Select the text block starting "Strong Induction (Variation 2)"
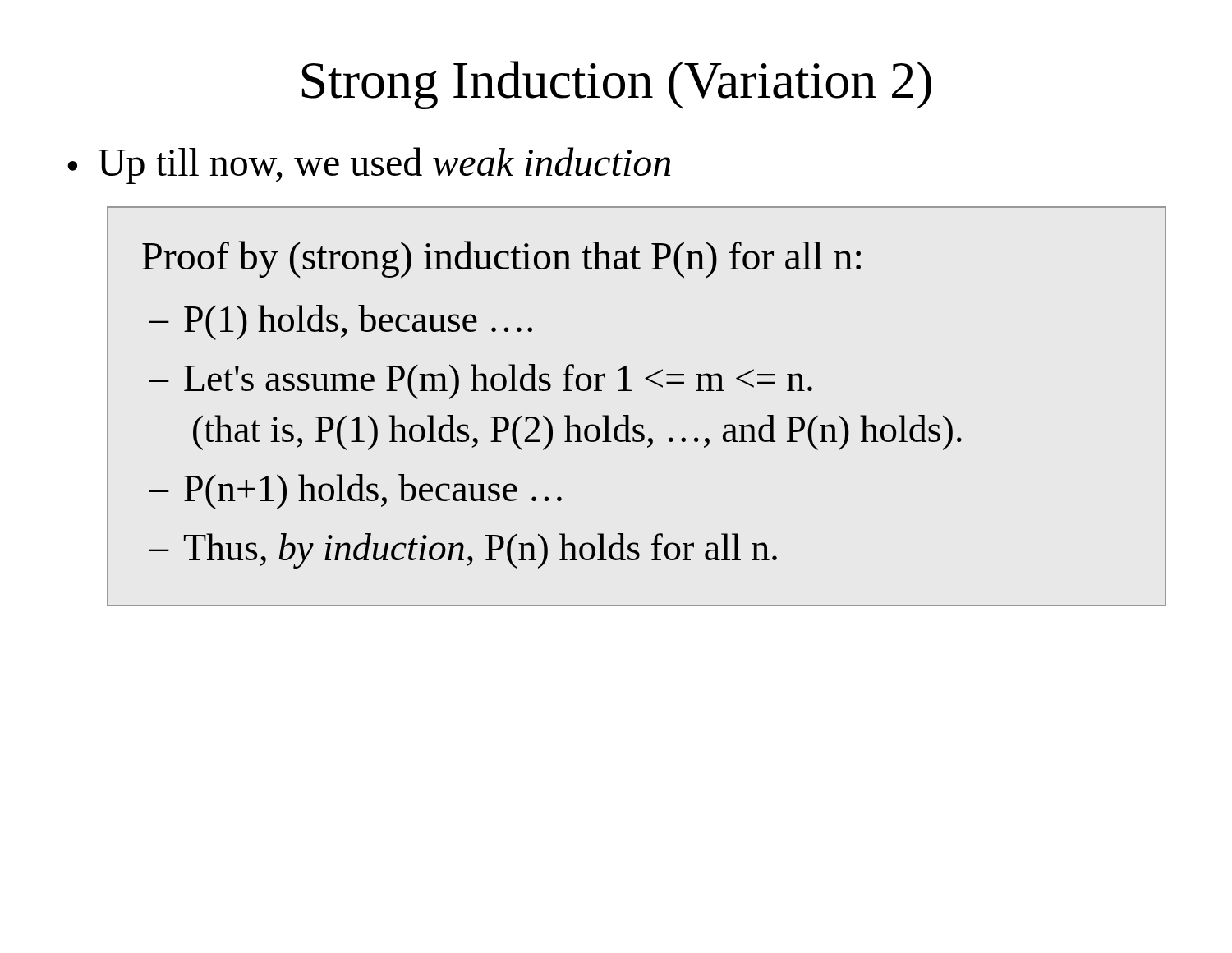 (616, 80)
